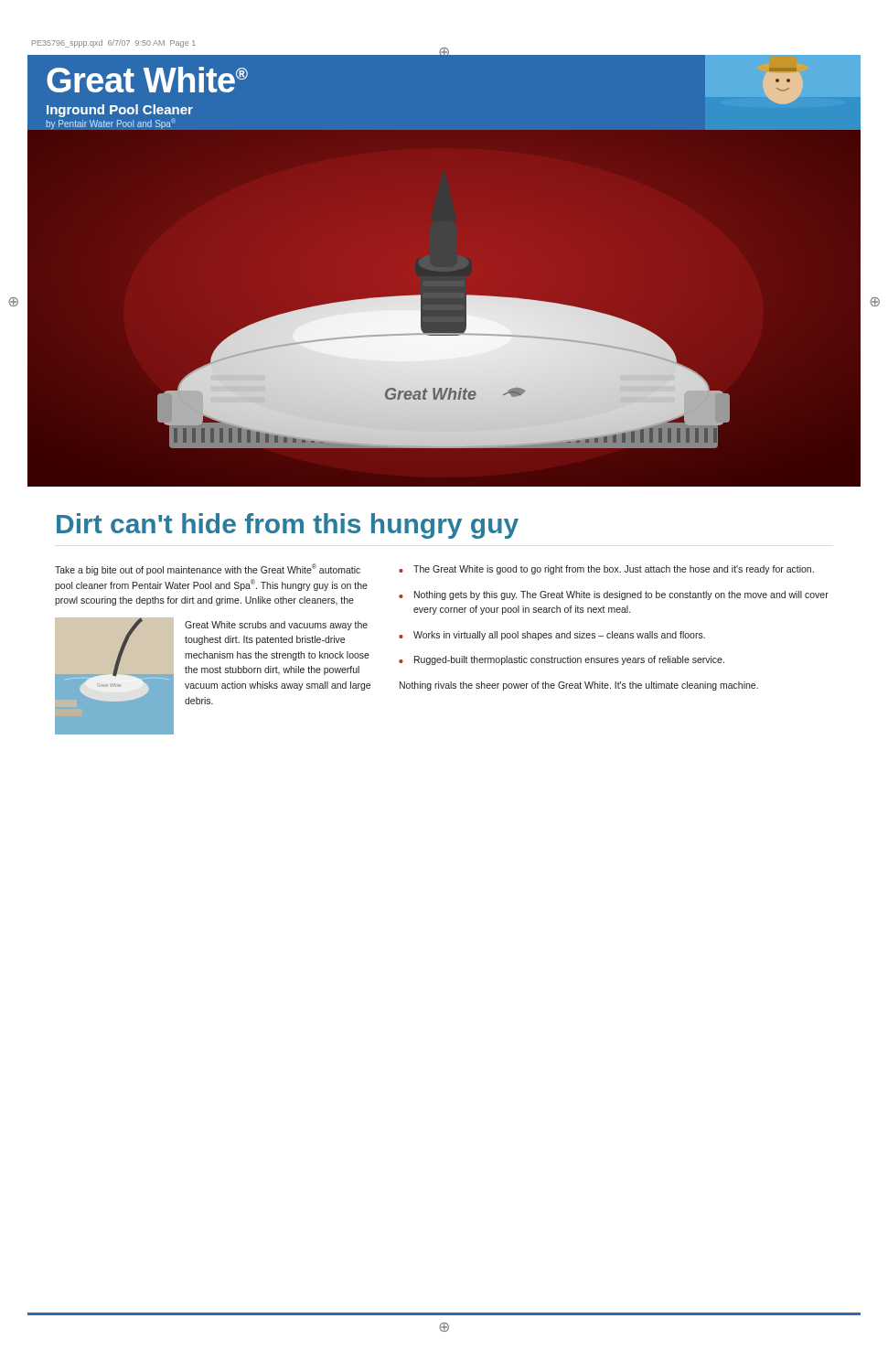Viewport: 888px width, 1372px height.
Task: Find the block starting "Take a big bite"
Action: (211, 585)
